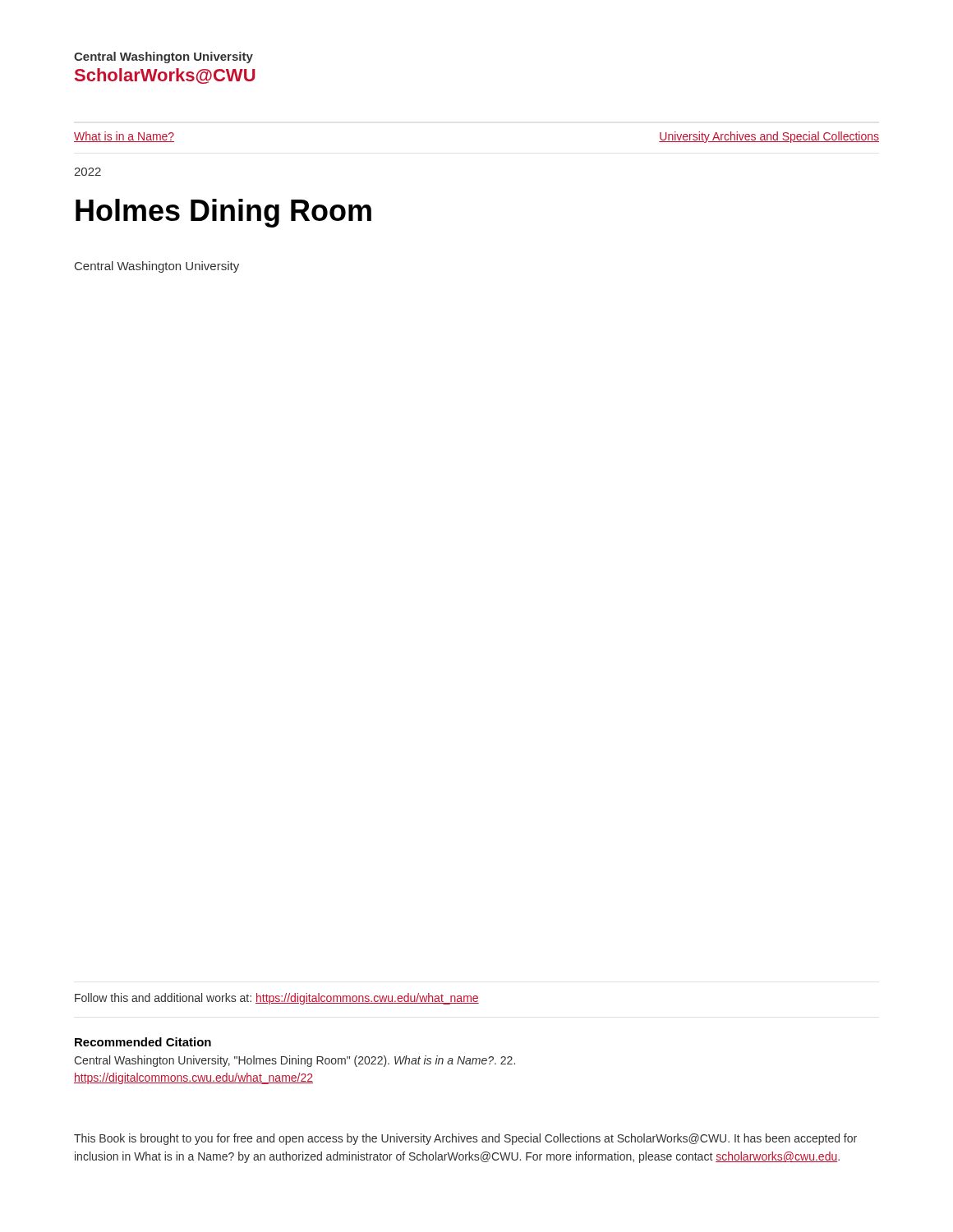Where is the passage that starts "This Book is brought to"?
The height and width of the screenshot is (1232, 953).
pyautogui.click(x=465, y=1148)
